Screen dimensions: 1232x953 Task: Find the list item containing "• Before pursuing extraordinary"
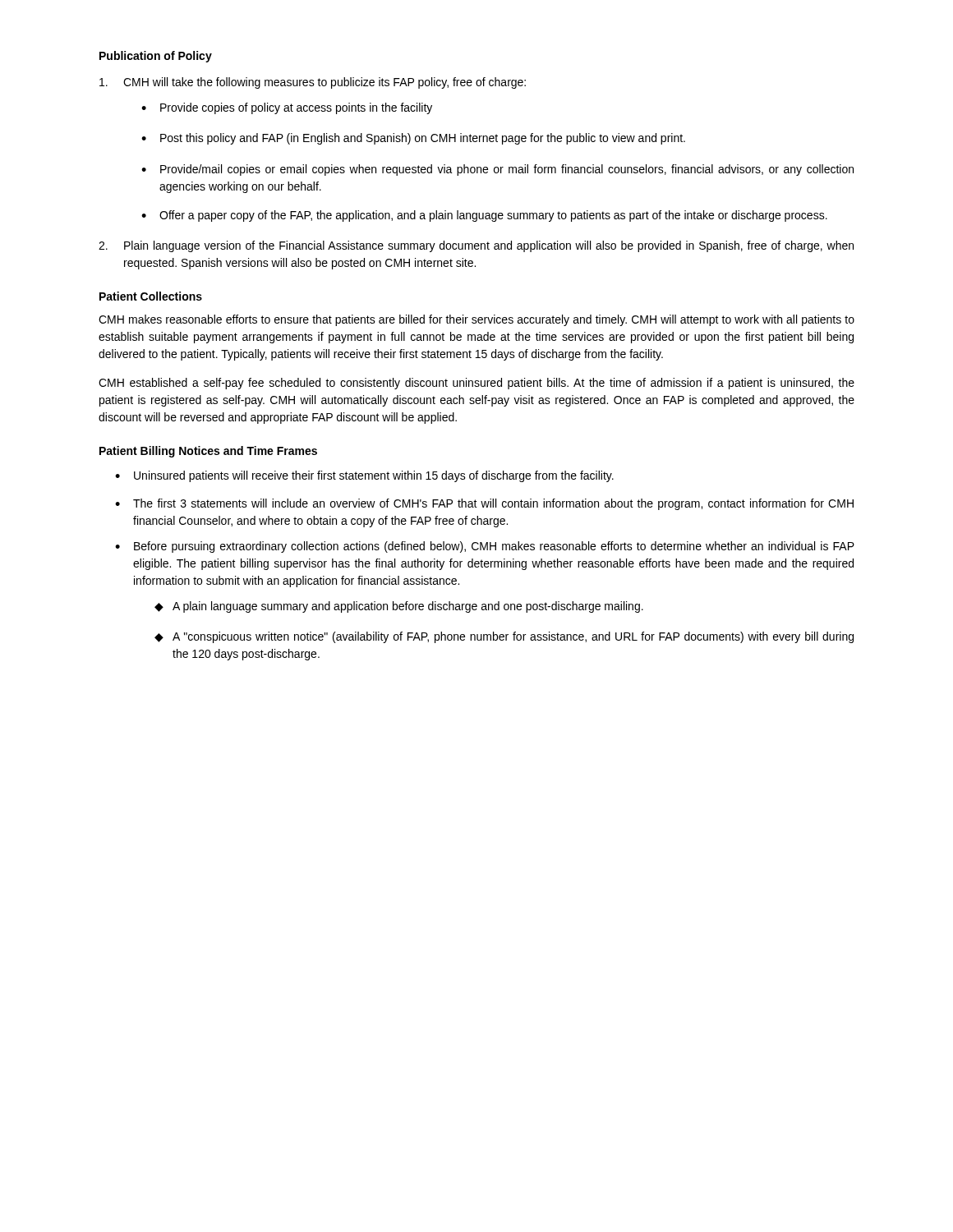click(485, 564)
